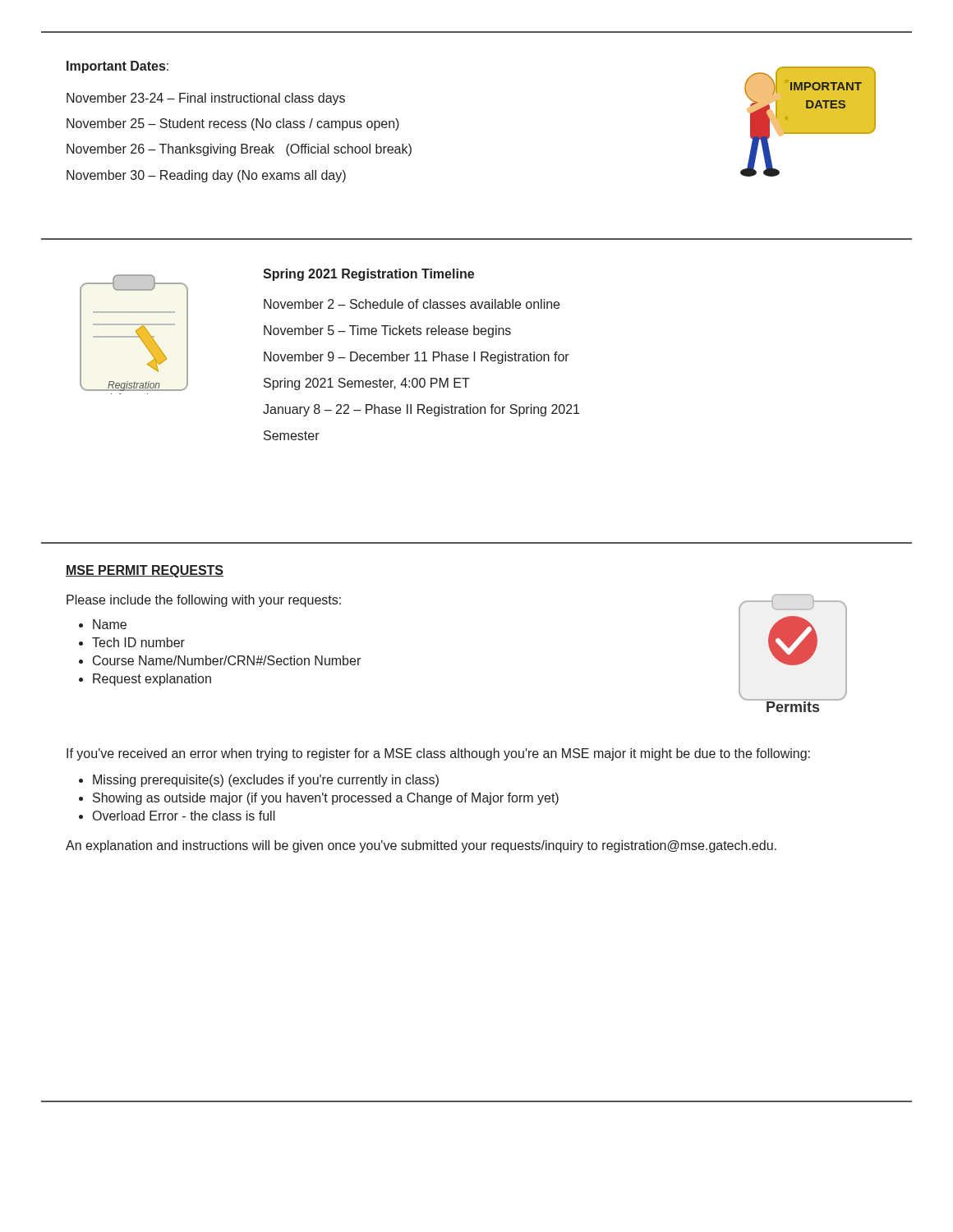953x1232 pixels.
Task: Point to "Course Name/Number/CRN#/Section Number"
Action: [x=226, y=661]
